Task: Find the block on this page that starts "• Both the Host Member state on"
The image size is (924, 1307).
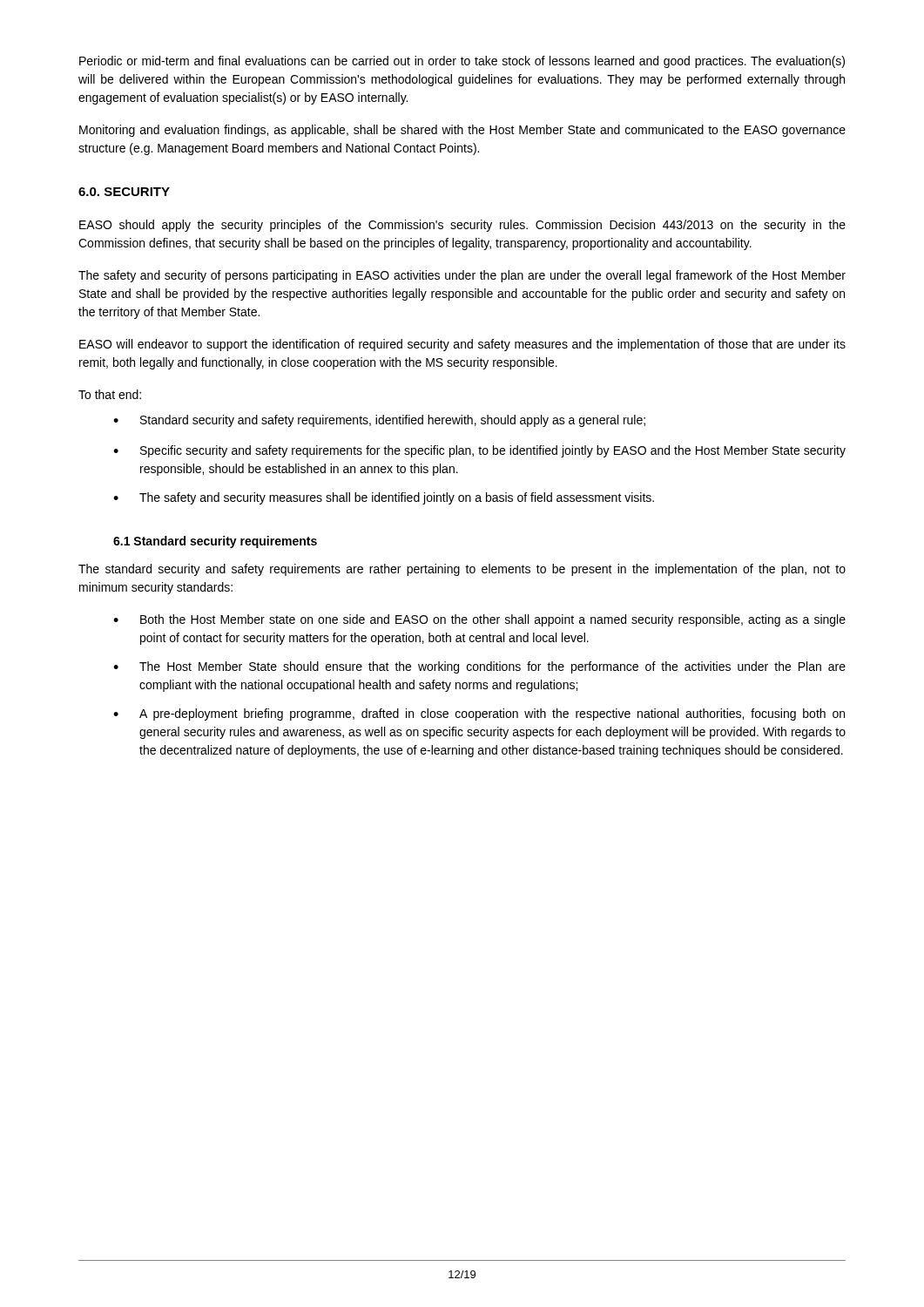Action: (479, 629)
